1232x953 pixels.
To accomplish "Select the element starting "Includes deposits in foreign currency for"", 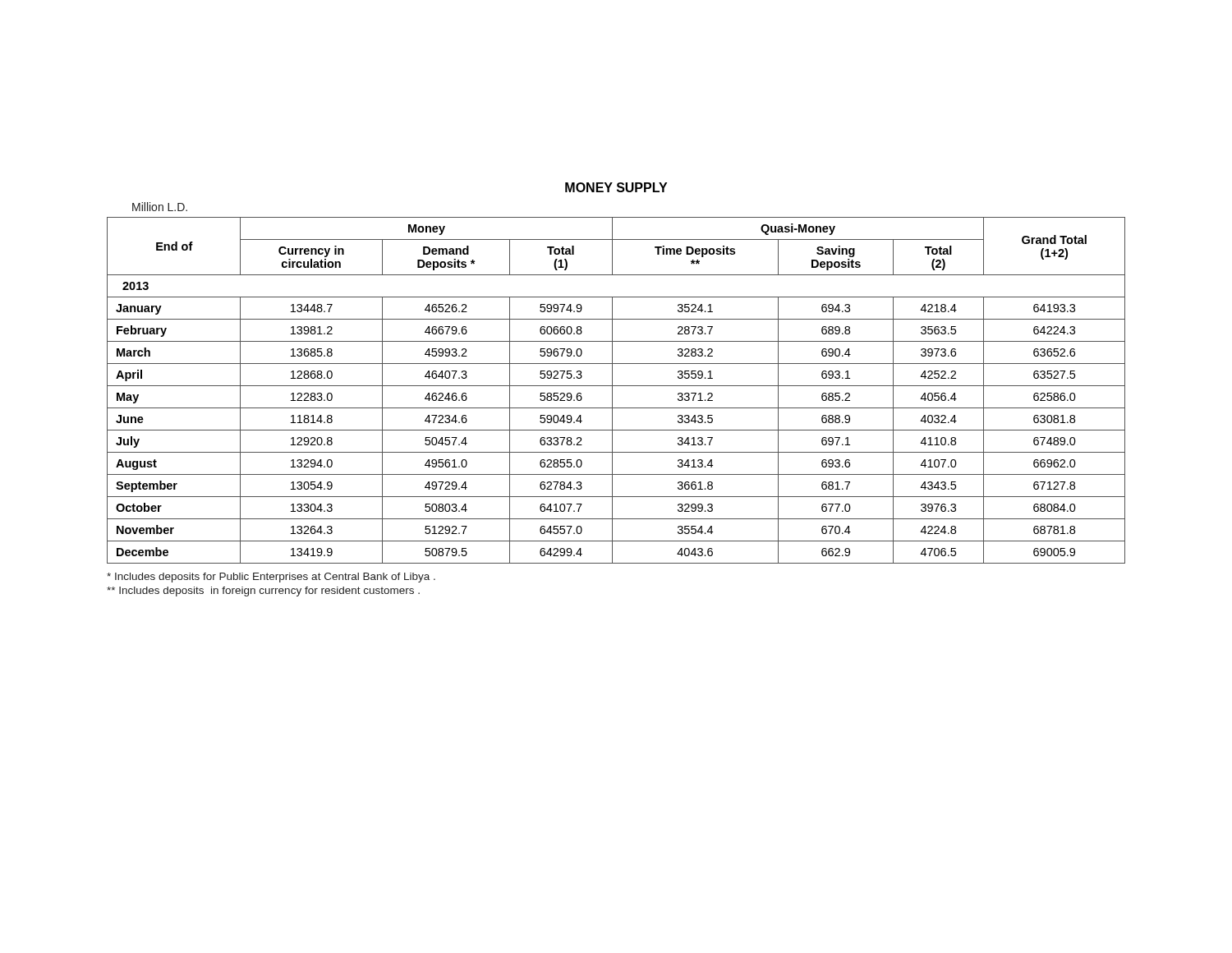I will [263, 592].
